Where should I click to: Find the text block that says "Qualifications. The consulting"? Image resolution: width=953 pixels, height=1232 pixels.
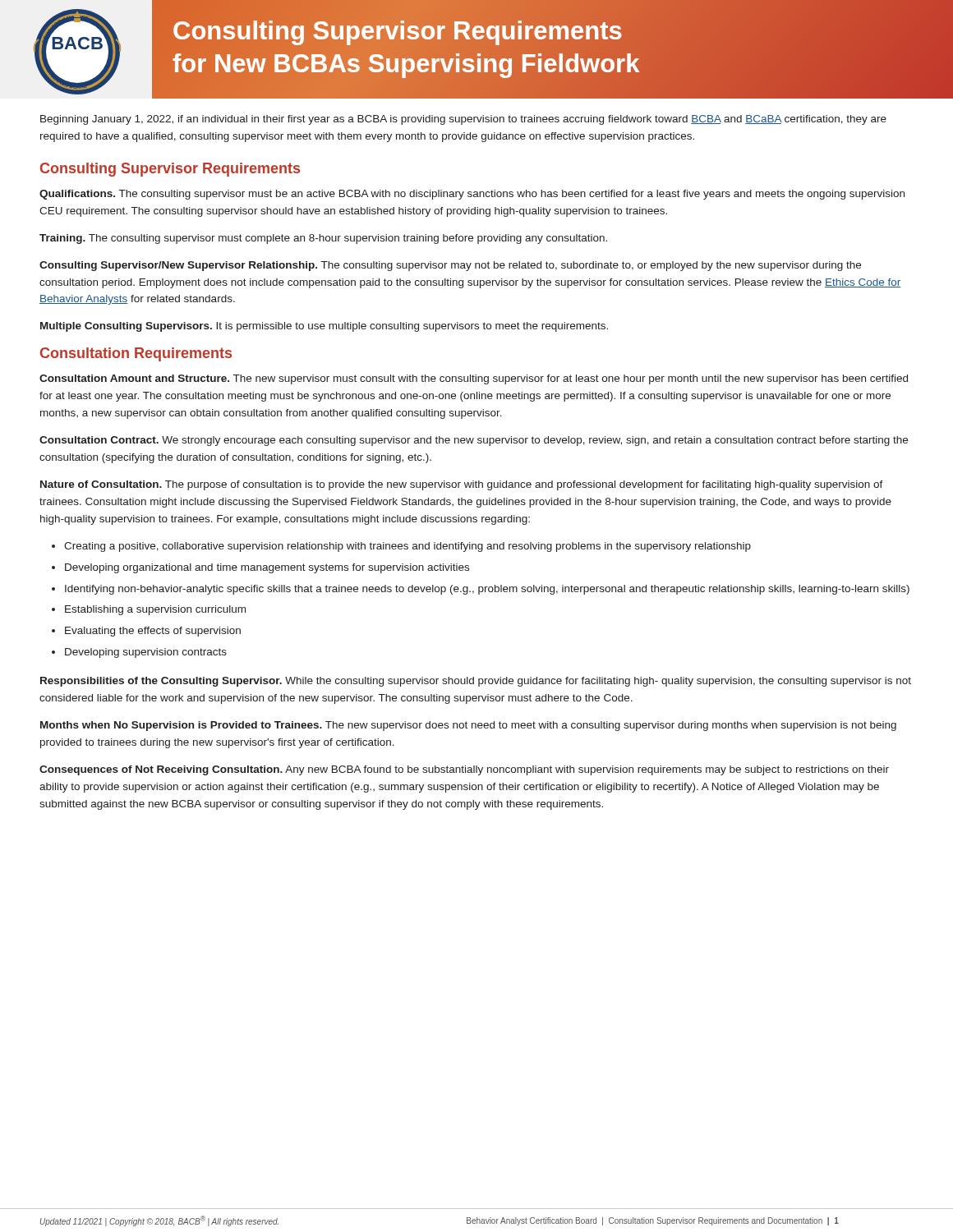[x=472, y=202]
